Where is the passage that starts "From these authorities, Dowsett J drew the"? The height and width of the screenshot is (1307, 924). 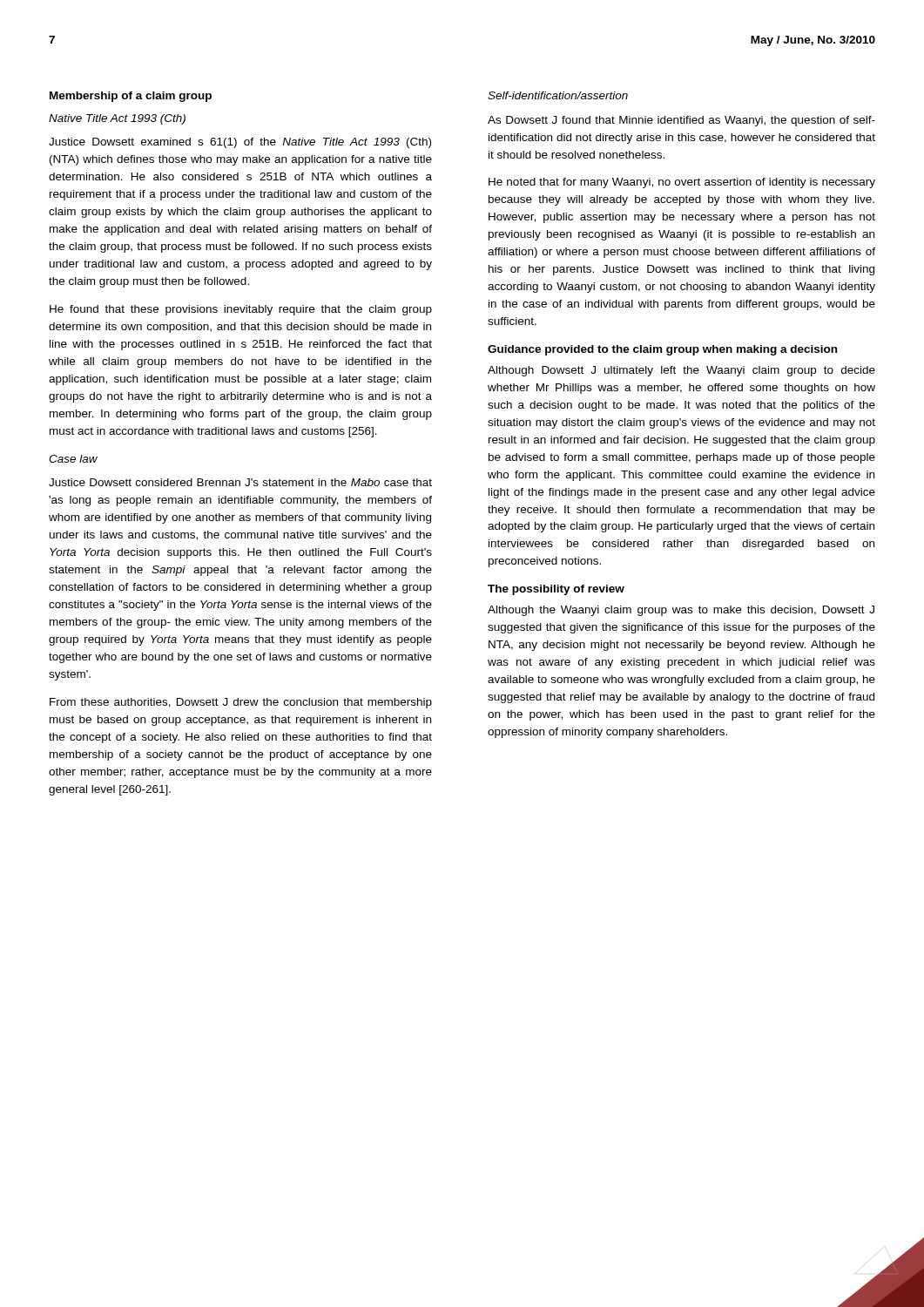click(240, 745)
